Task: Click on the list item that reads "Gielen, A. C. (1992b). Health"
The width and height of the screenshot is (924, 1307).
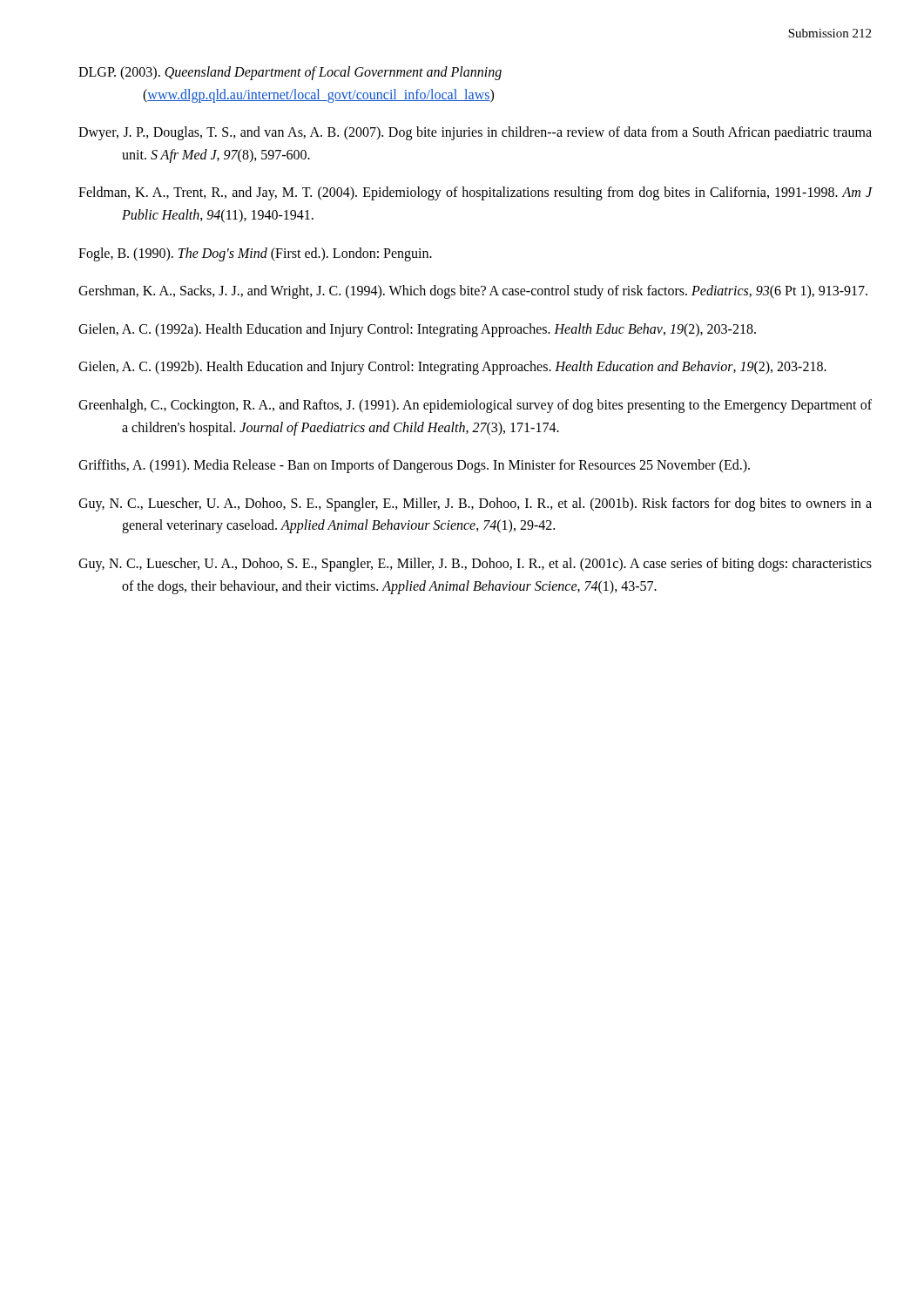Action: (x=453, y=367)
